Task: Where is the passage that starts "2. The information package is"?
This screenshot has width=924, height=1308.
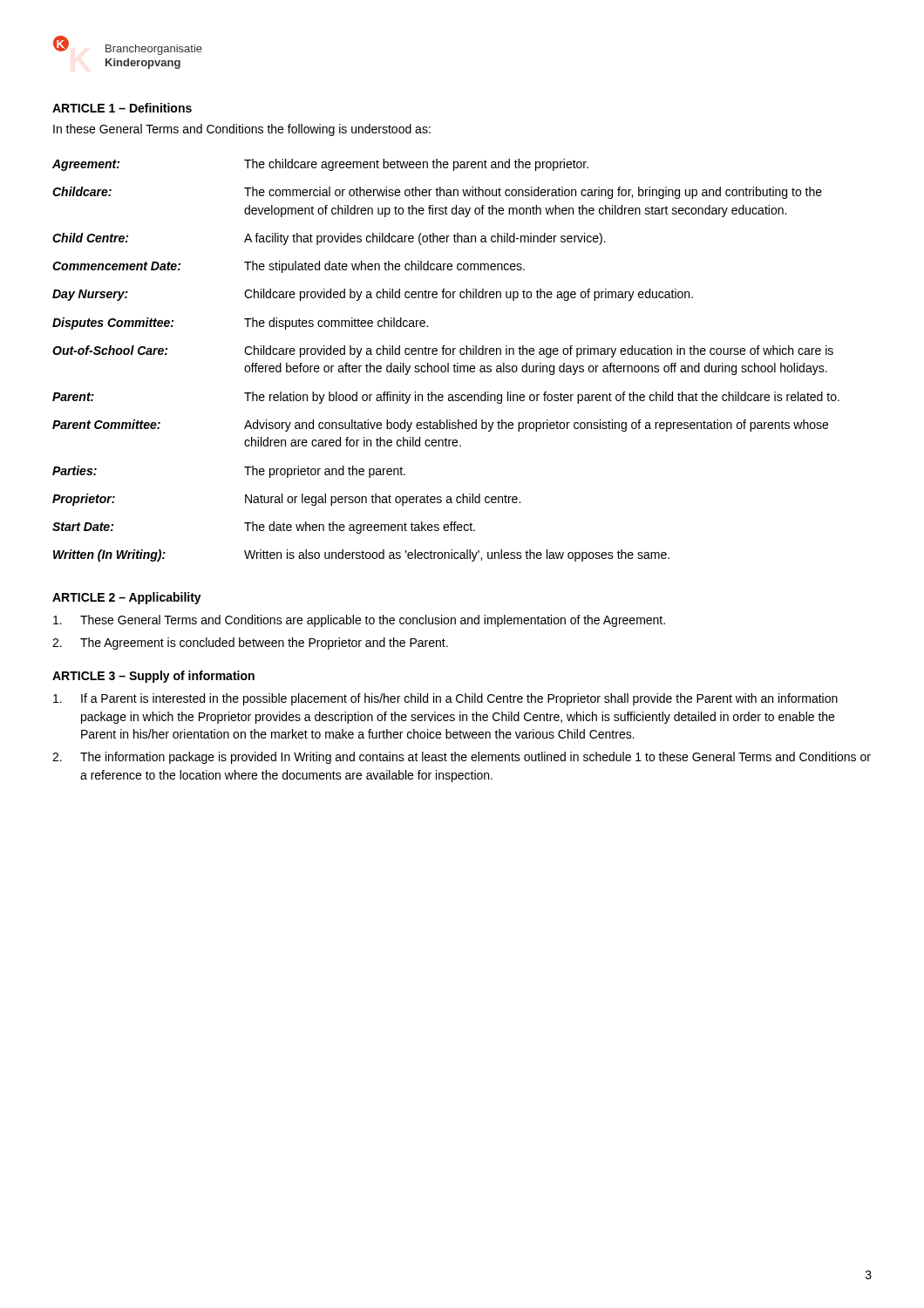Action: (462, 766)
